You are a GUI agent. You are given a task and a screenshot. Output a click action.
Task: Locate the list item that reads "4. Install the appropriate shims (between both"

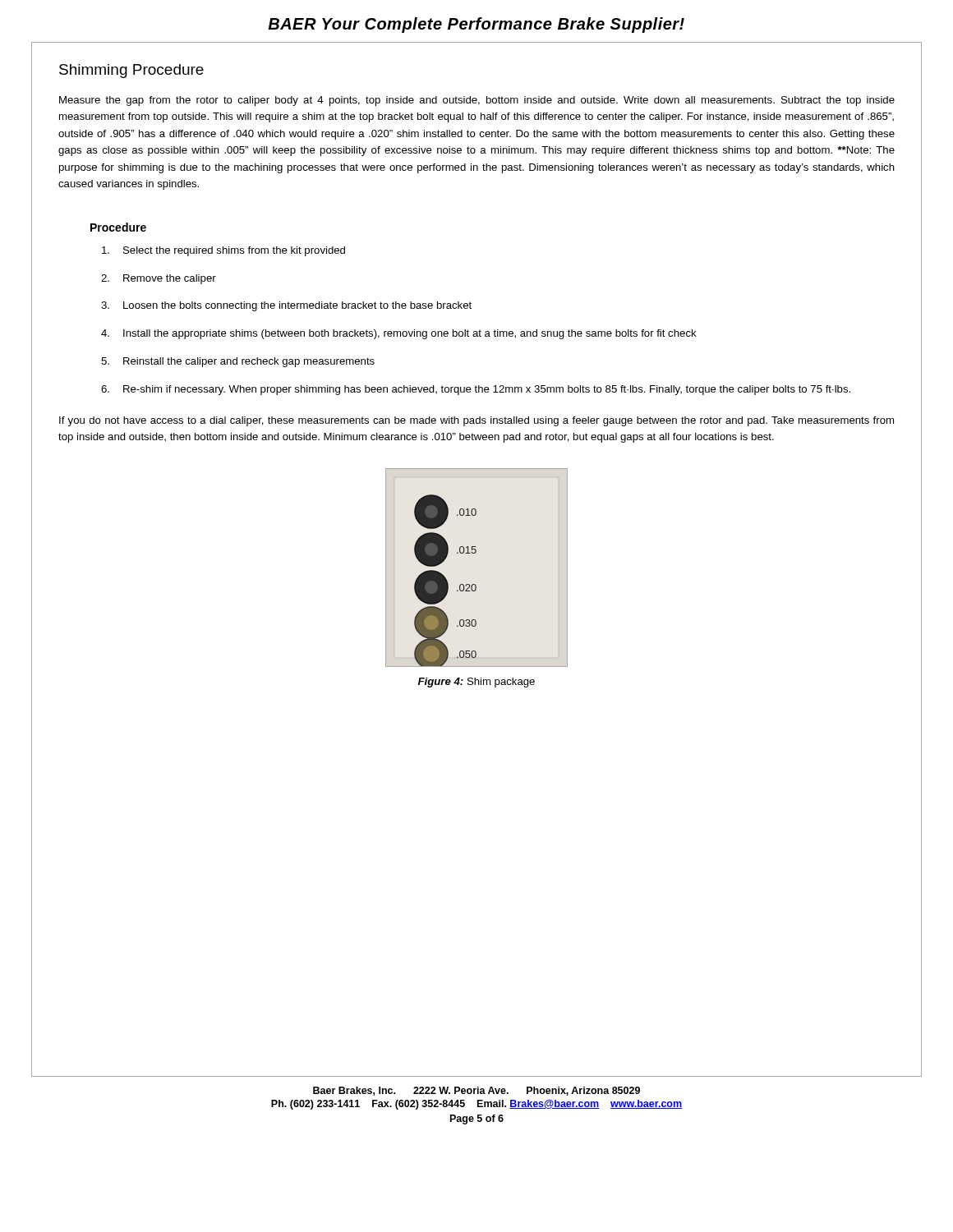[498, 334]
